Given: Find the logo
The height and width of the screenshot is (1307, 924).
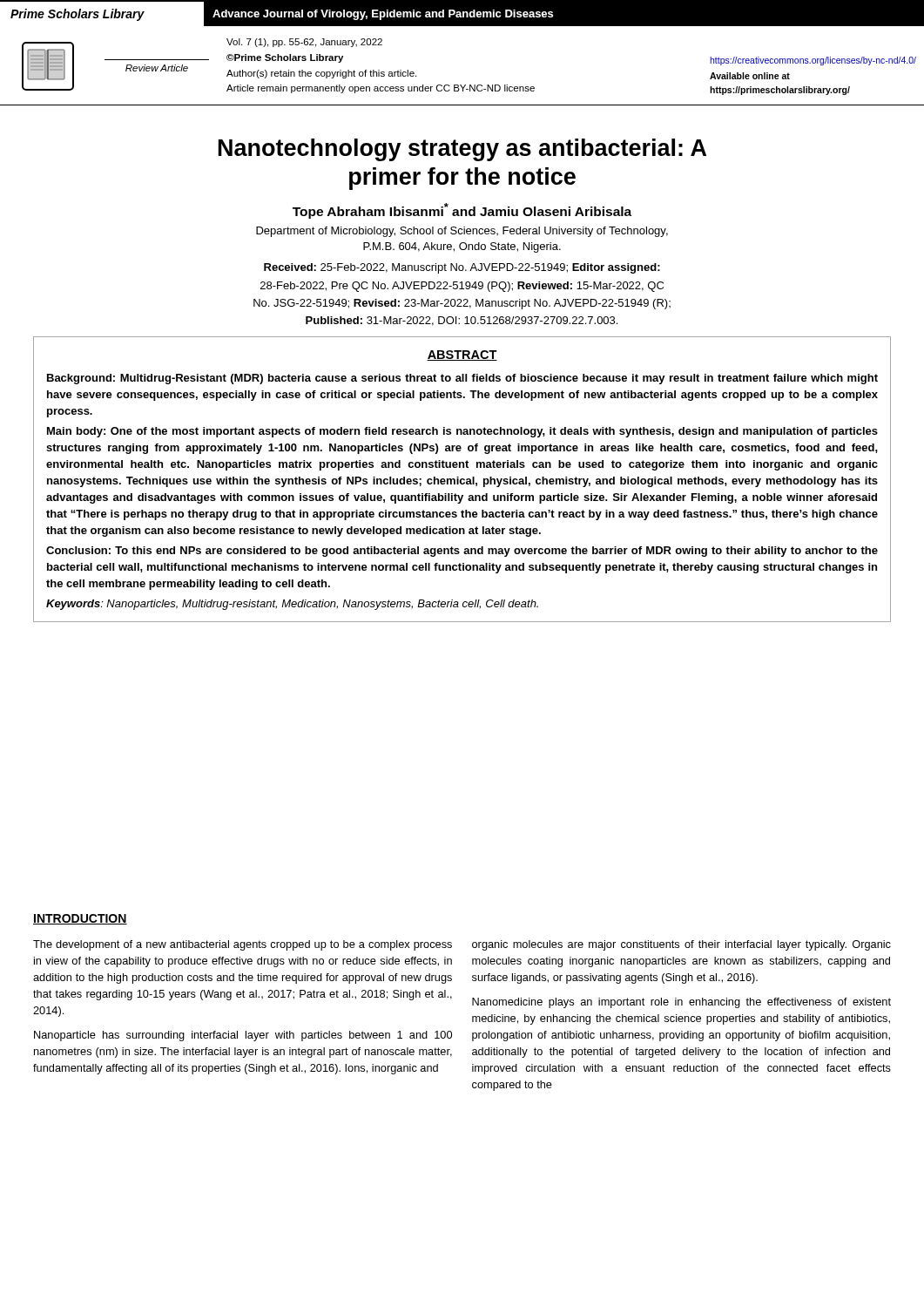Looking at the screenshot, I should [x=48, y=66].
